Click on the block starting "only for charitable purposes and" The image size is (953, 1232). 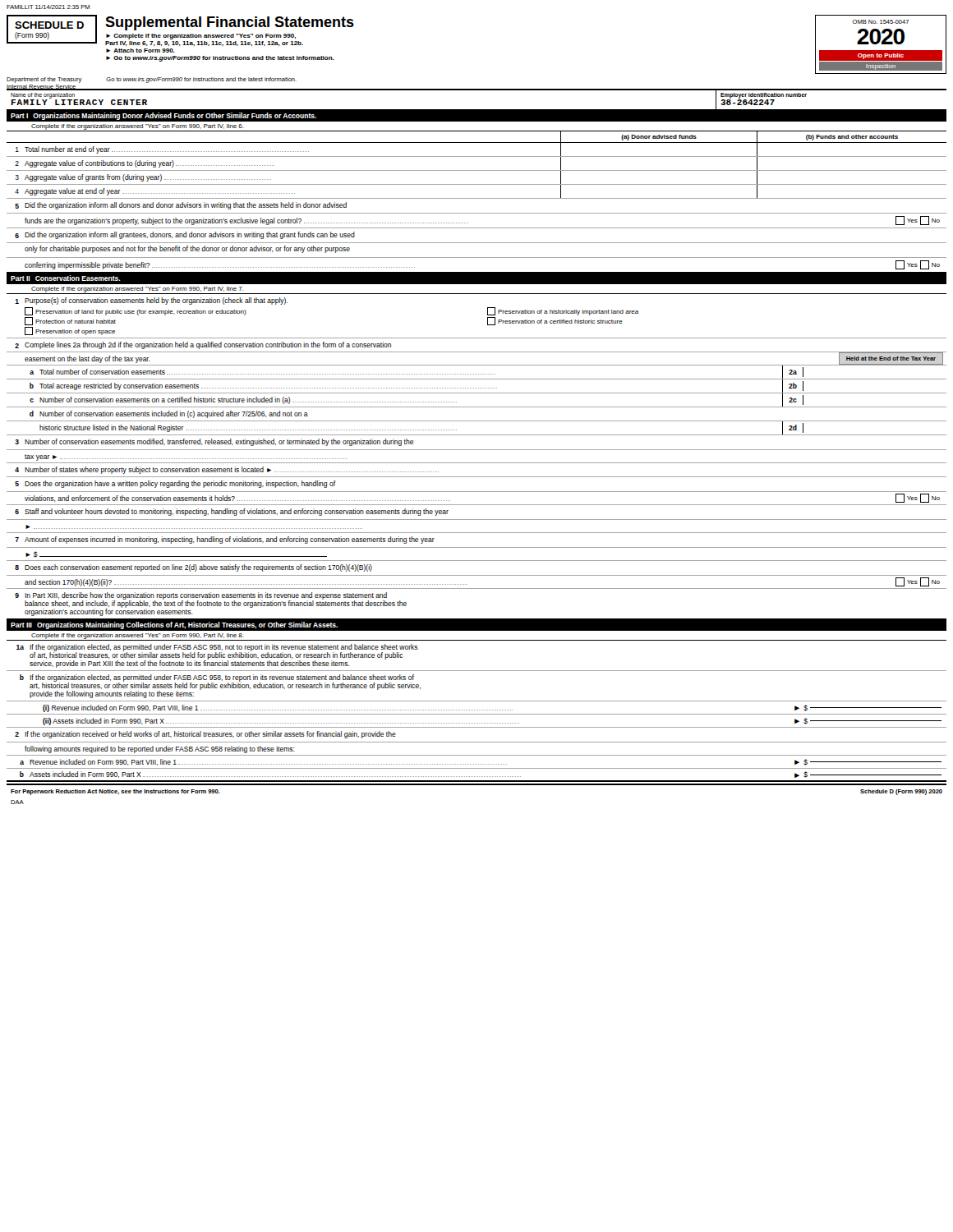[x=484, y=249]
